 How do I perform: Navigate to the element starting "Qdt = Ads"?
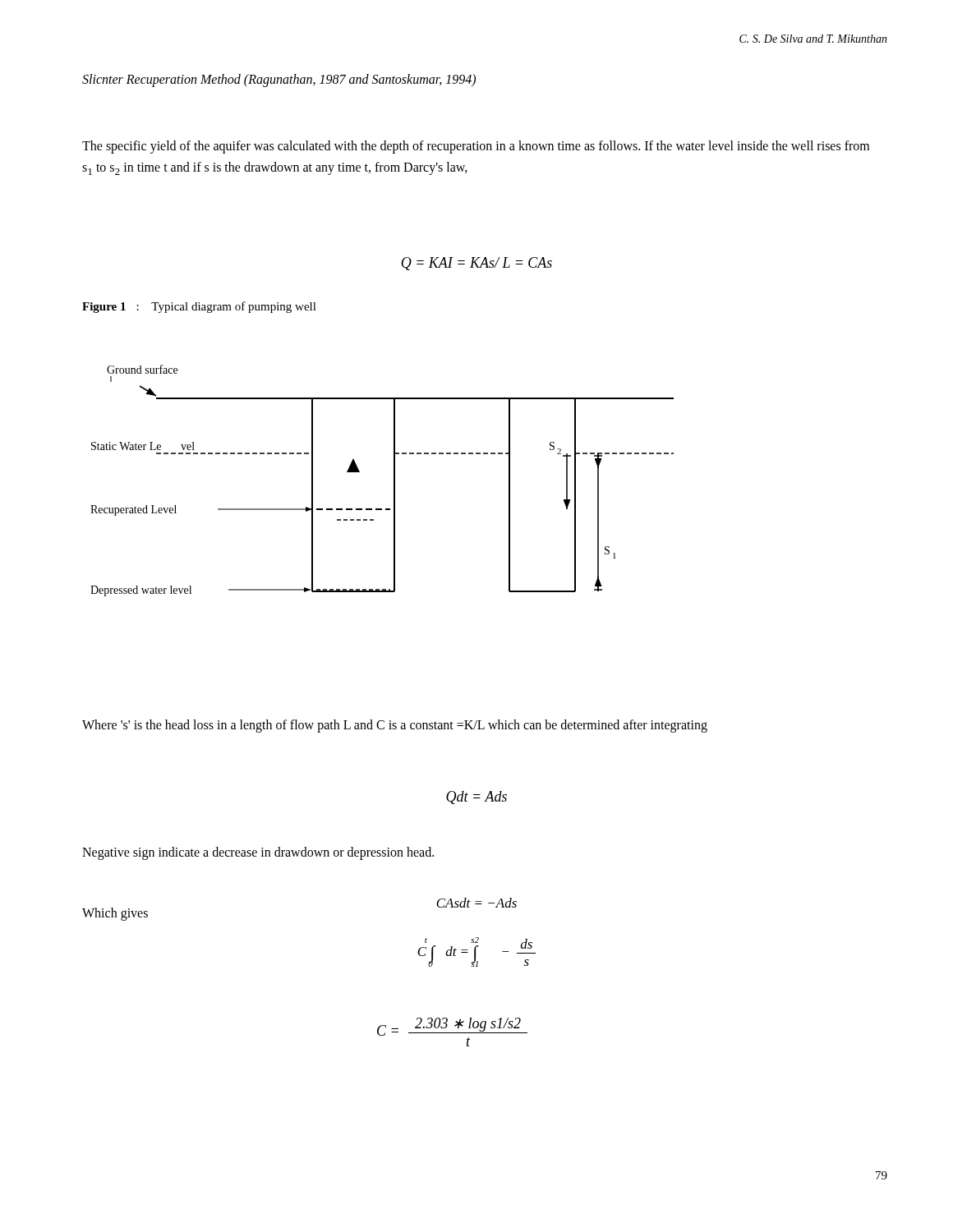476,797
